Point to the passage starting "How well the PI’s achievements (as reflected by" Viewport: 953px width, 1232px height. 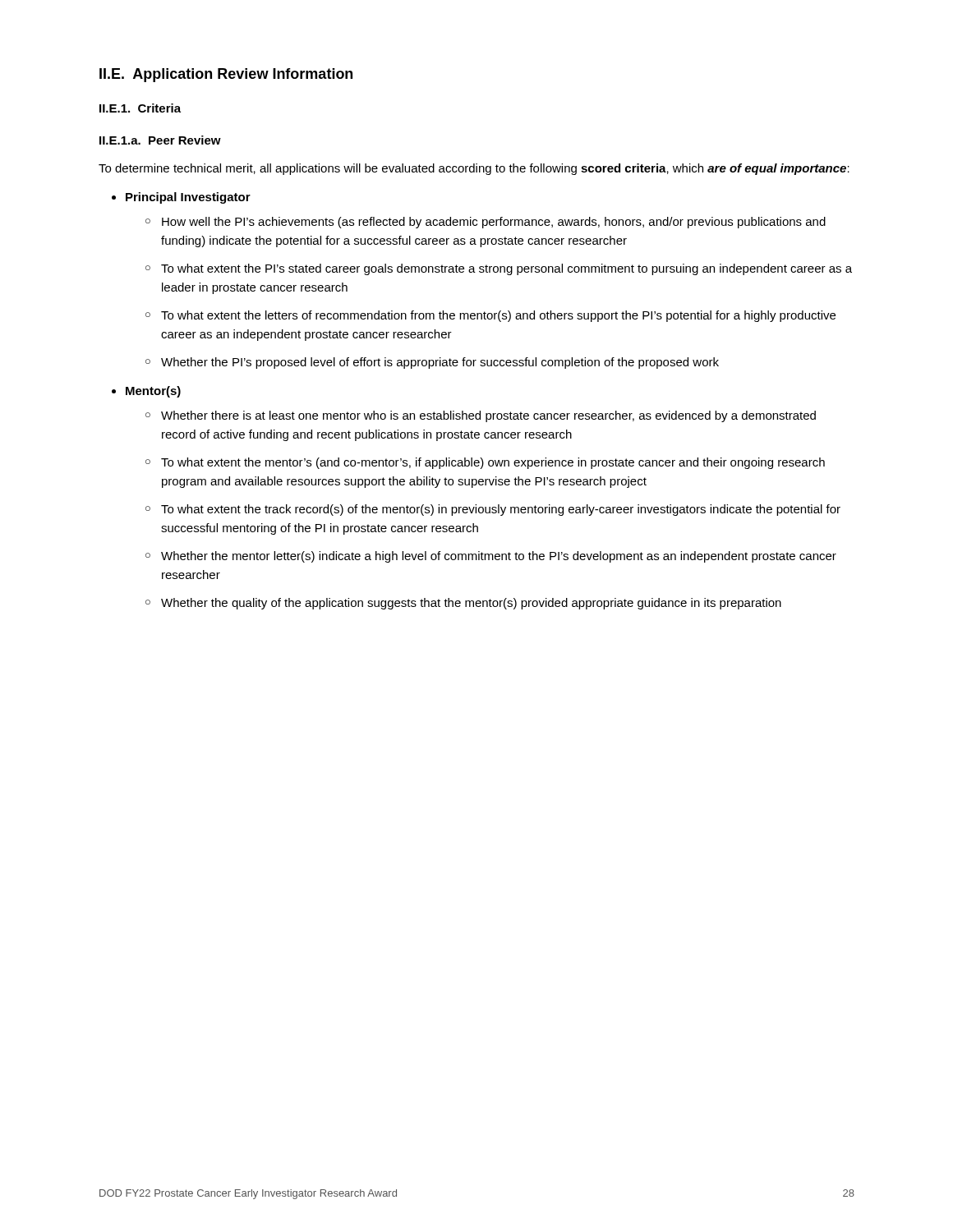493,231
